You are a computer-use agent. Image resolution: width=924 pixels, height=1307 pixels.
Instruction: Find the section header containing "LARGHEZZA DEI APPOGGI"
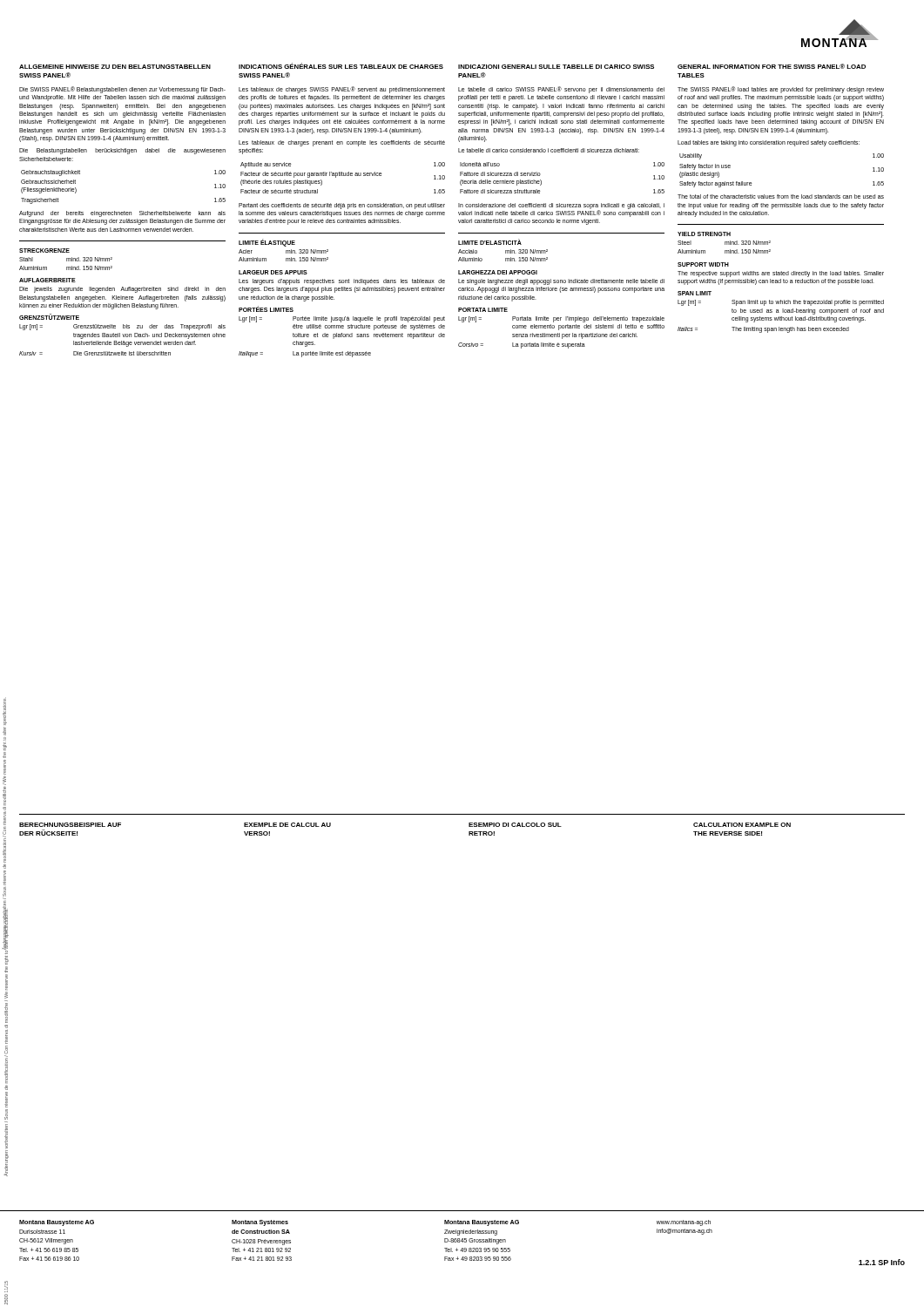pos(498,272)
